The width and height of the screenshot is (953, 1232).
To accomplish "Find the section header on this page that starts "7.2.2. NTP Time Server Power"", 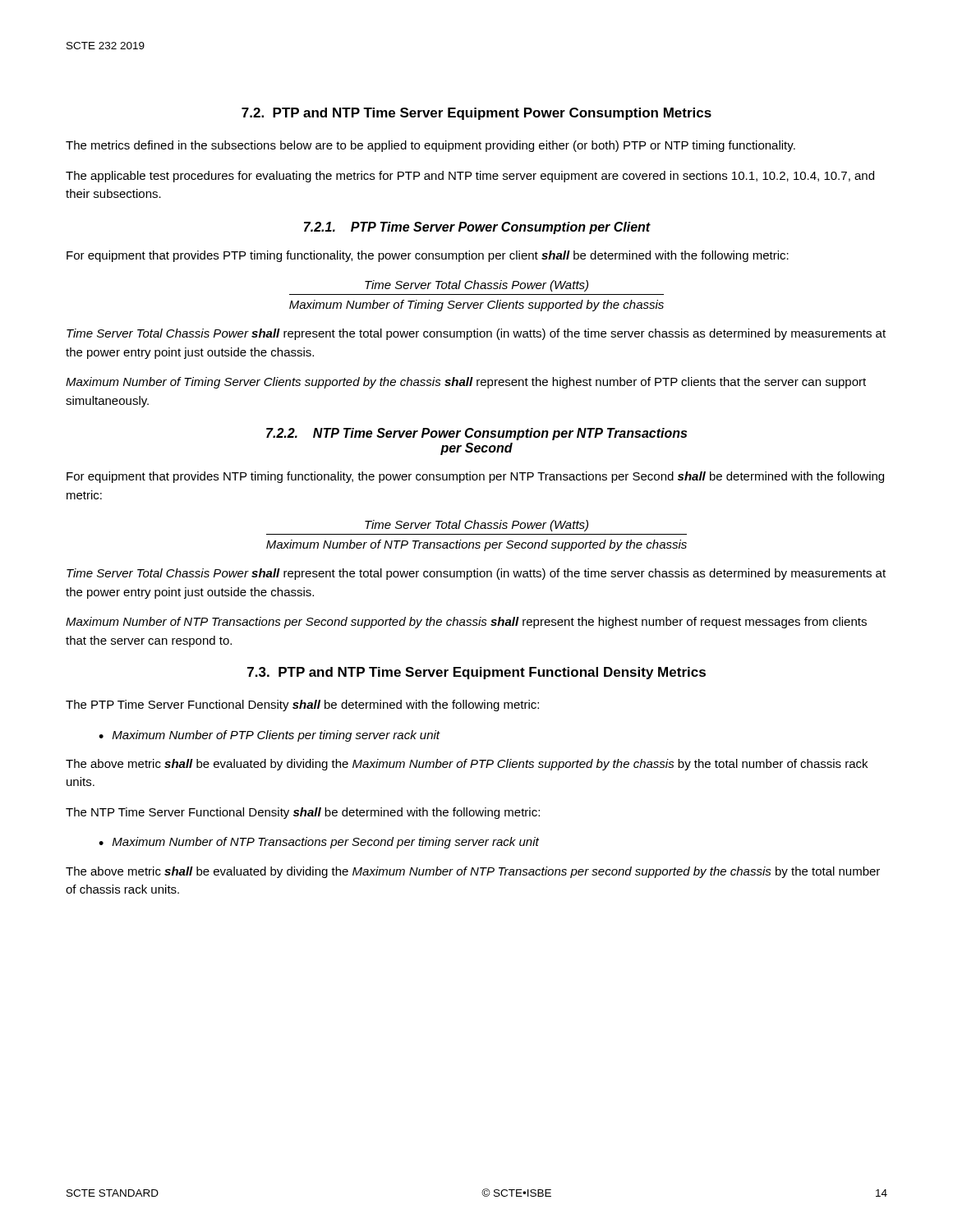I will (x=476, y=441).
